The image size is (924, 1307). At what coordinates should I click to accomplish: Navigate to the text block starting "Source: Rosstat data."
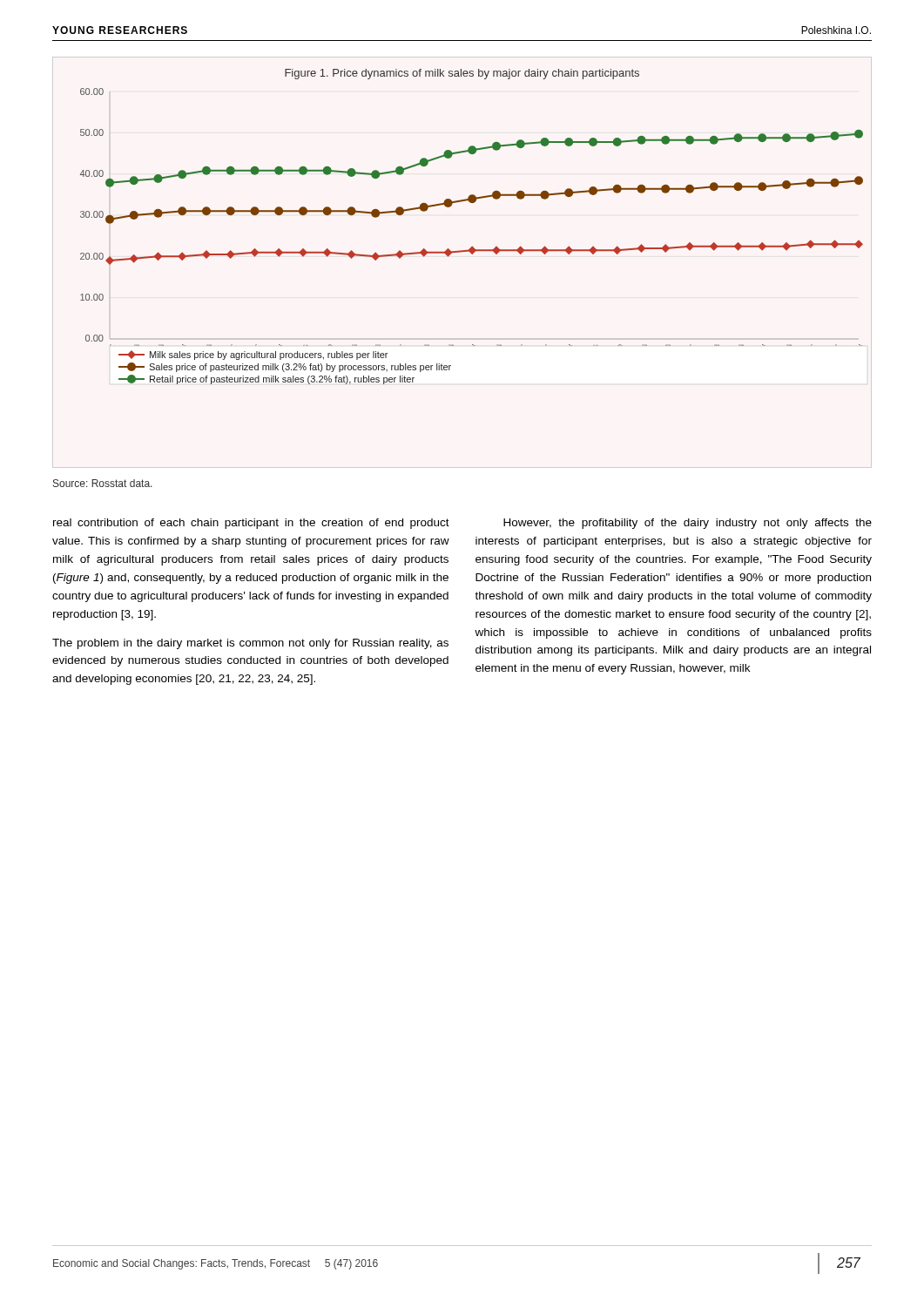coord(103,484)
